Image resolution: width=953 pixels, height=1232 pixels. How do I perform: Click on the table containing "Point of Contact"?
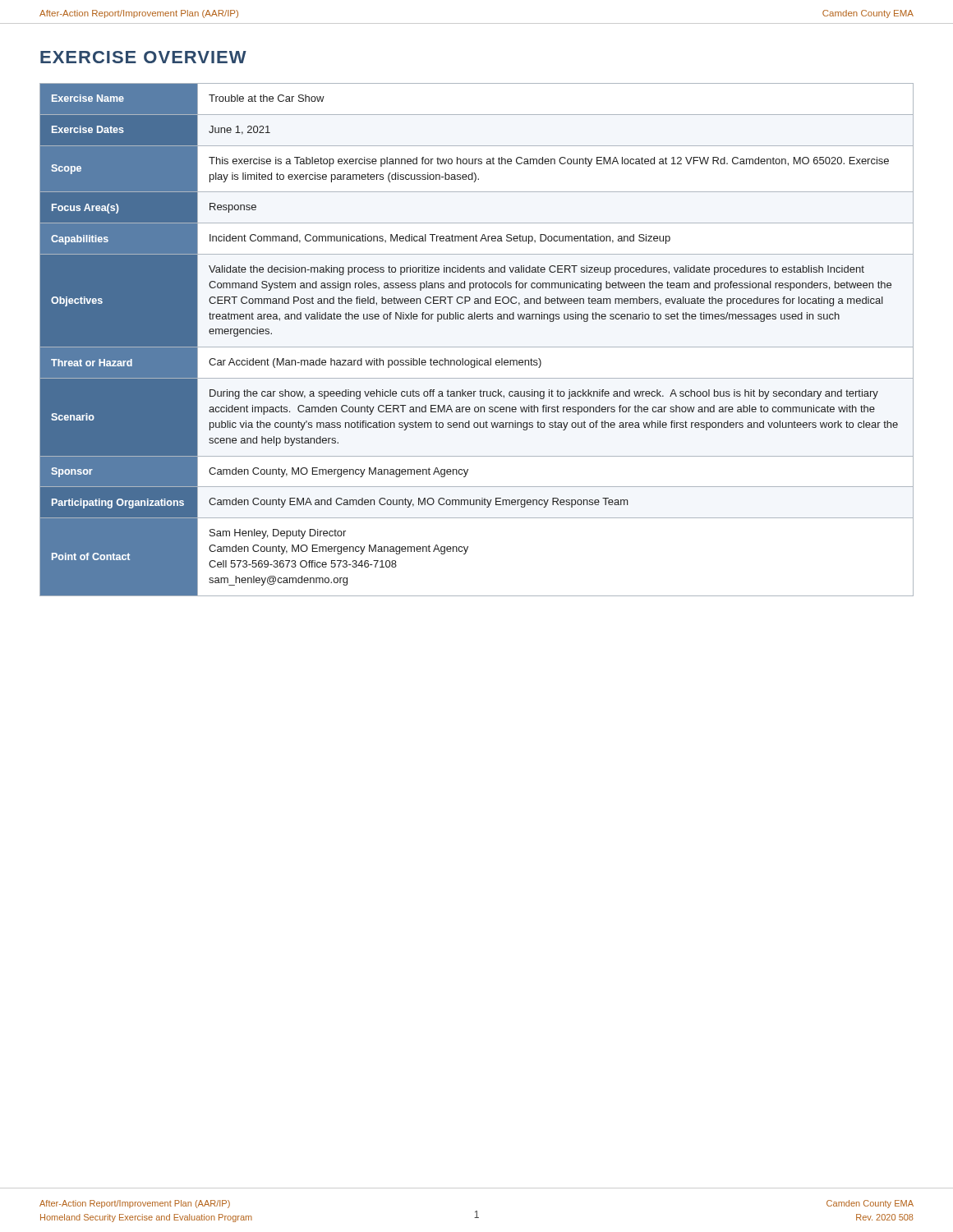click(476, 339)
